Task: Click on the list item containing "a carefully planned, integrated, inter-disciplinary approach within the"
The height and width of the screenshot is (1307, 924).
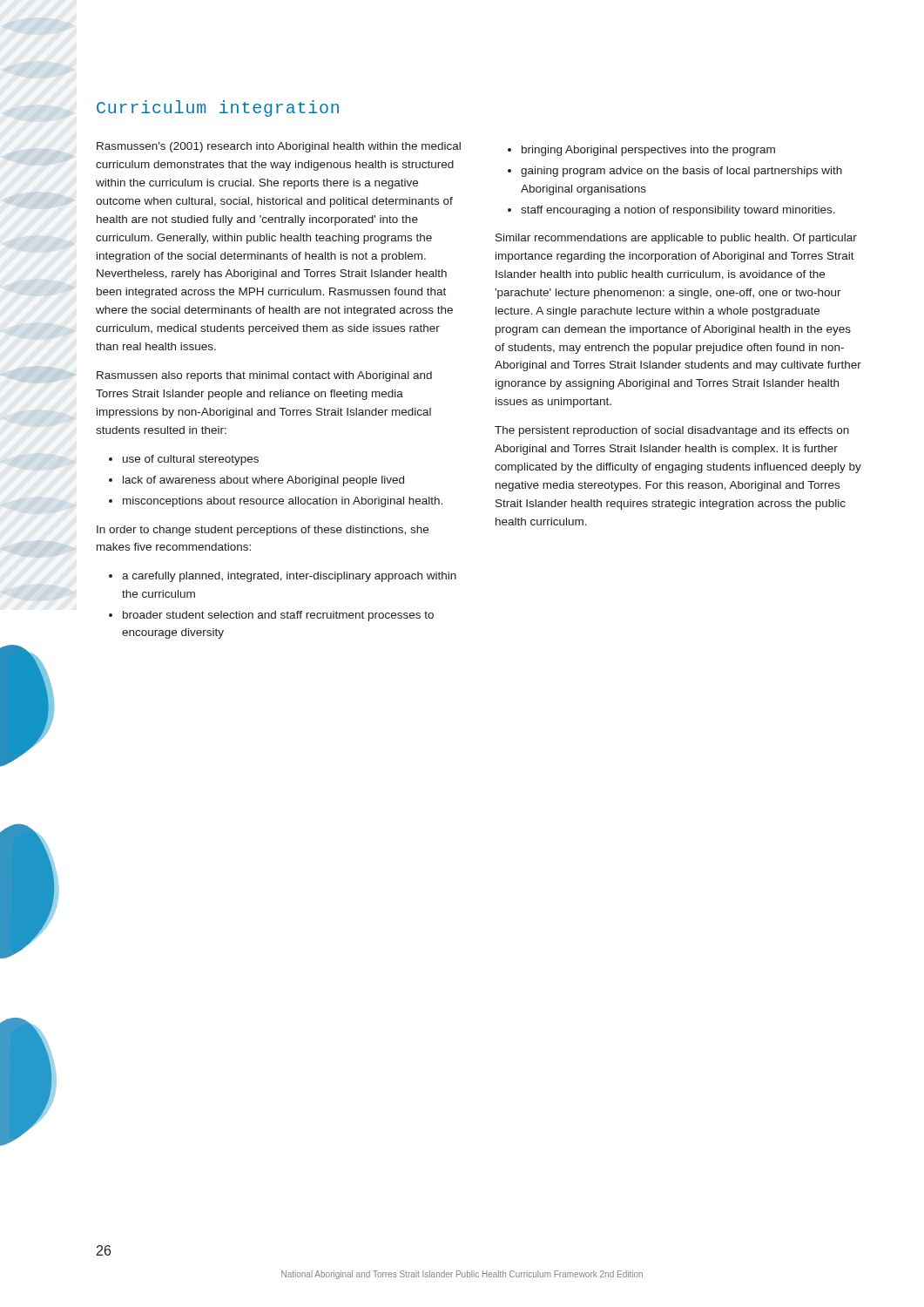Action: pos(284,585)
